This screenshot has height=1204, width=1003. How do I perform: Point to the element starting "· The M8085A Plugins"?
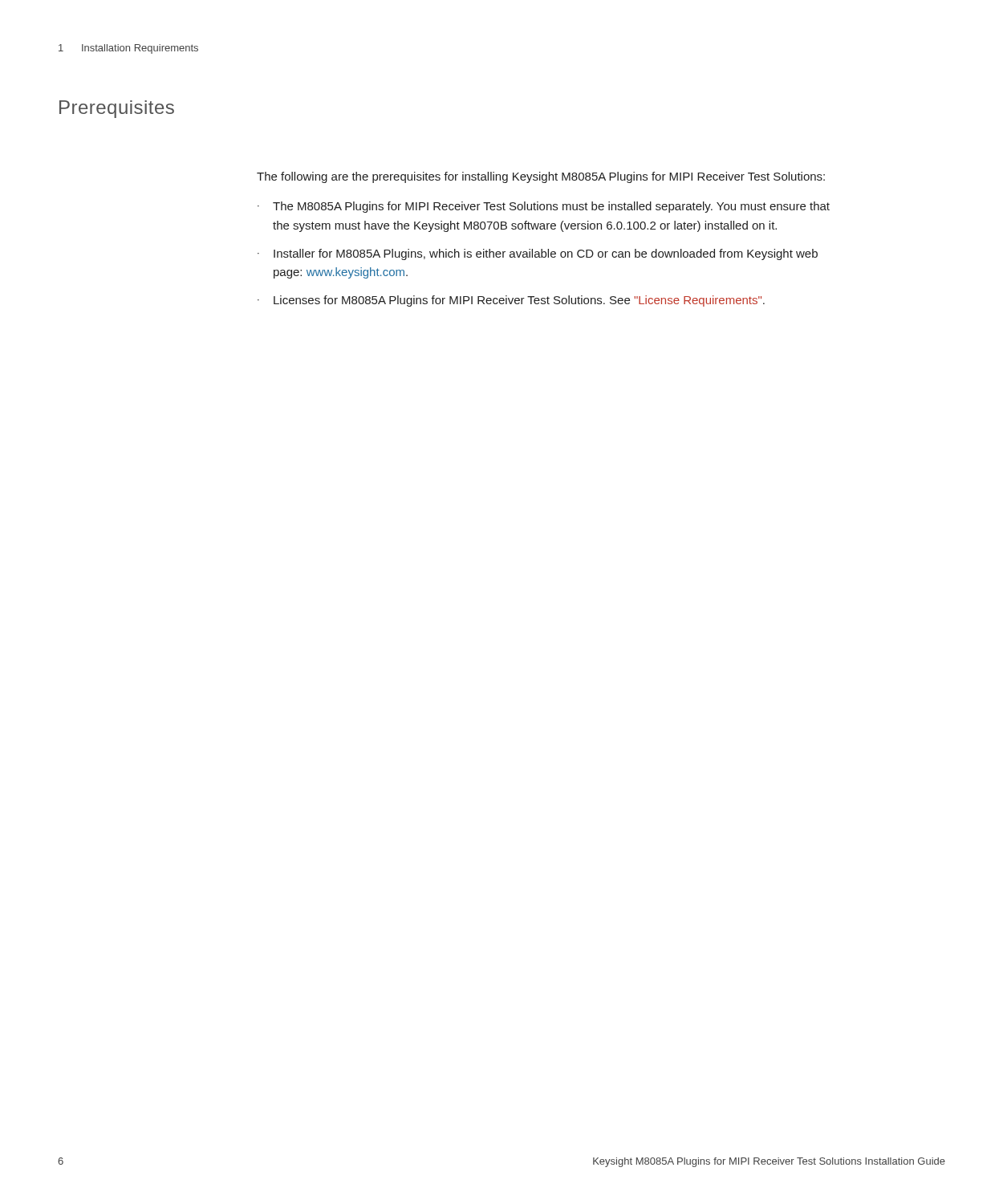[549, 216]
